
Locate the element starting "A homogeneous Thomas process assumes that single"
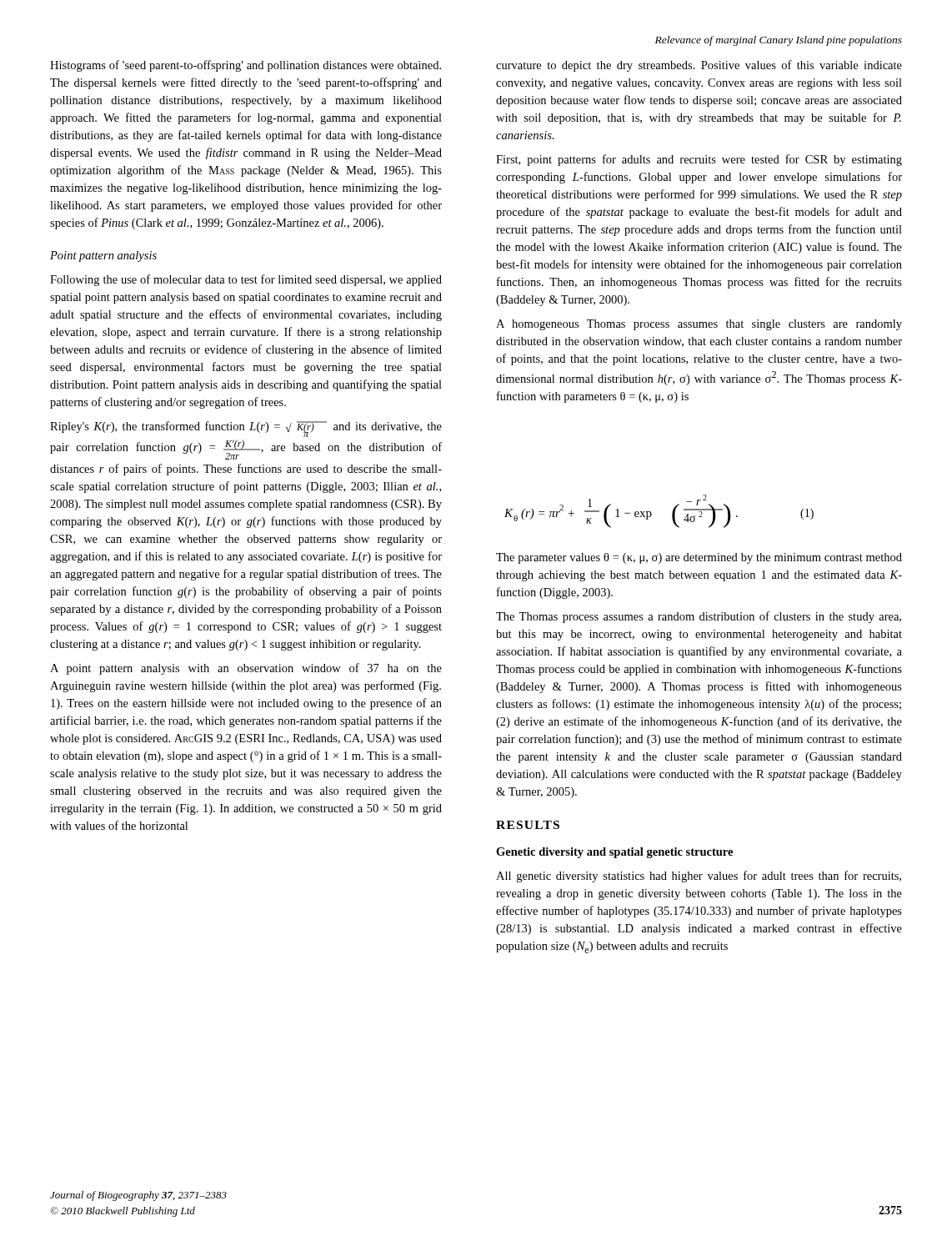[x=699, y=360]
